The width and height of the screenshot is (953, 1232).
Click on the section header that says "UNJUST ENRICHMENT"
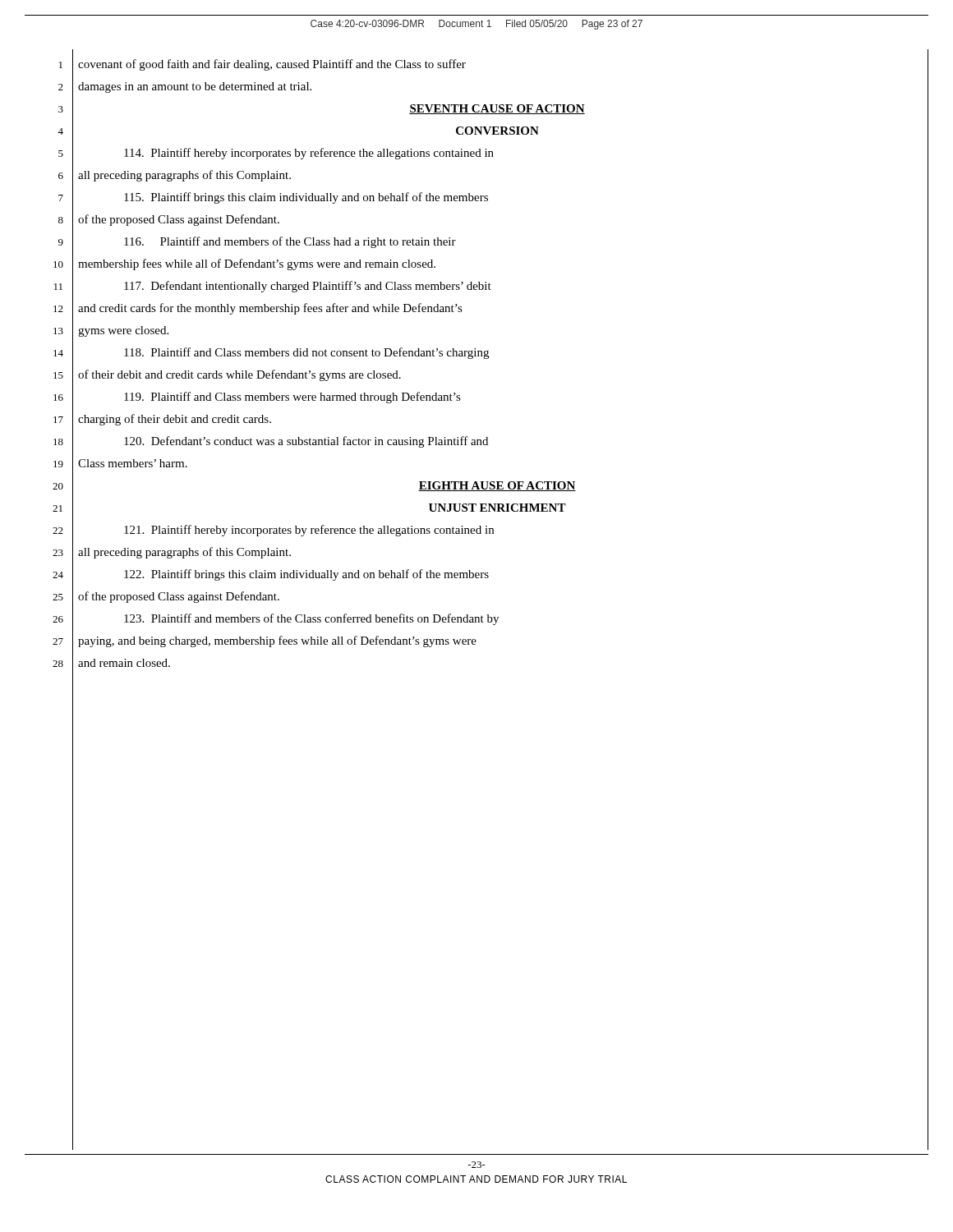point(497,508)
